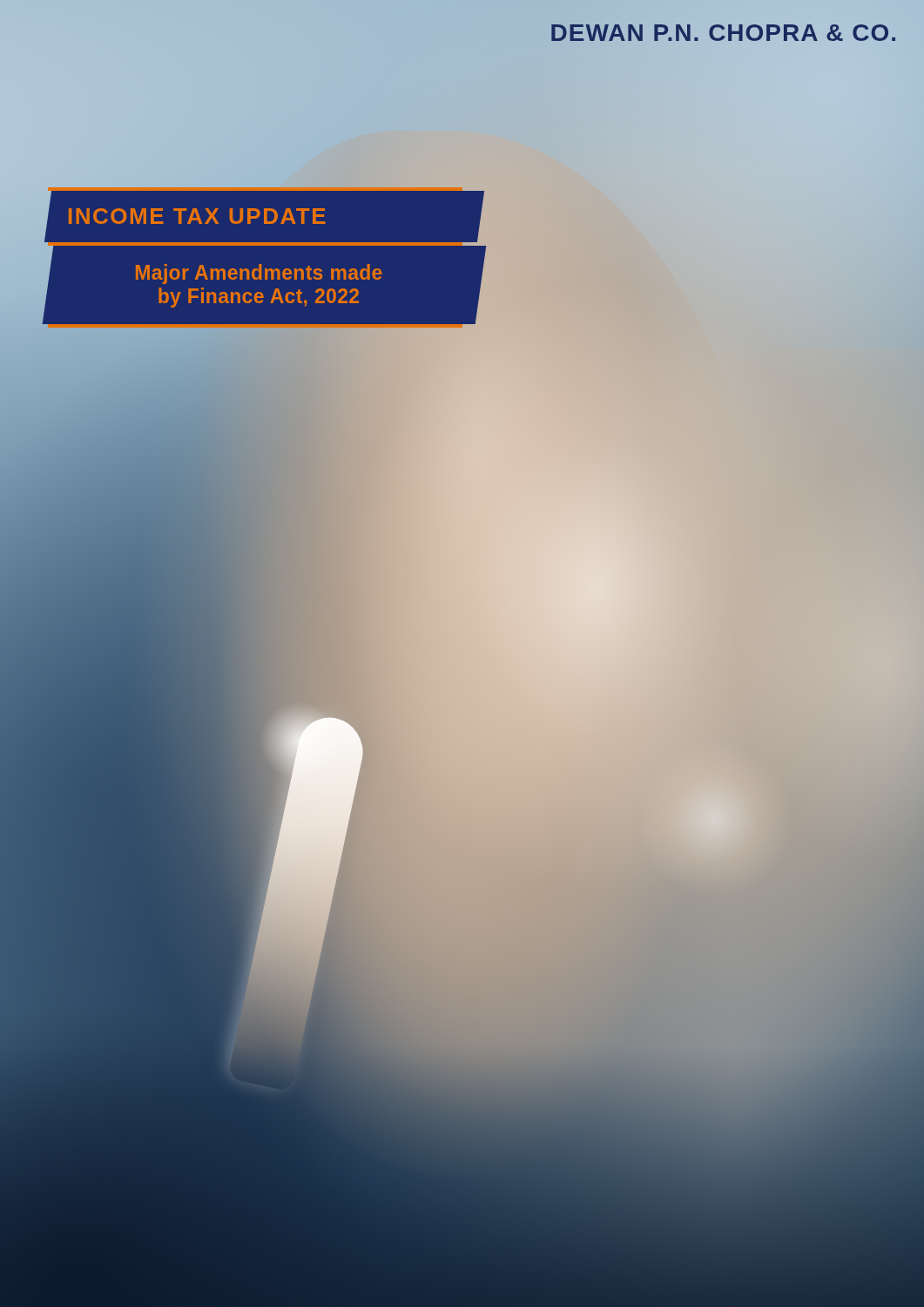Find the photo
This screenshot has width=924, height=1307.
462,654
